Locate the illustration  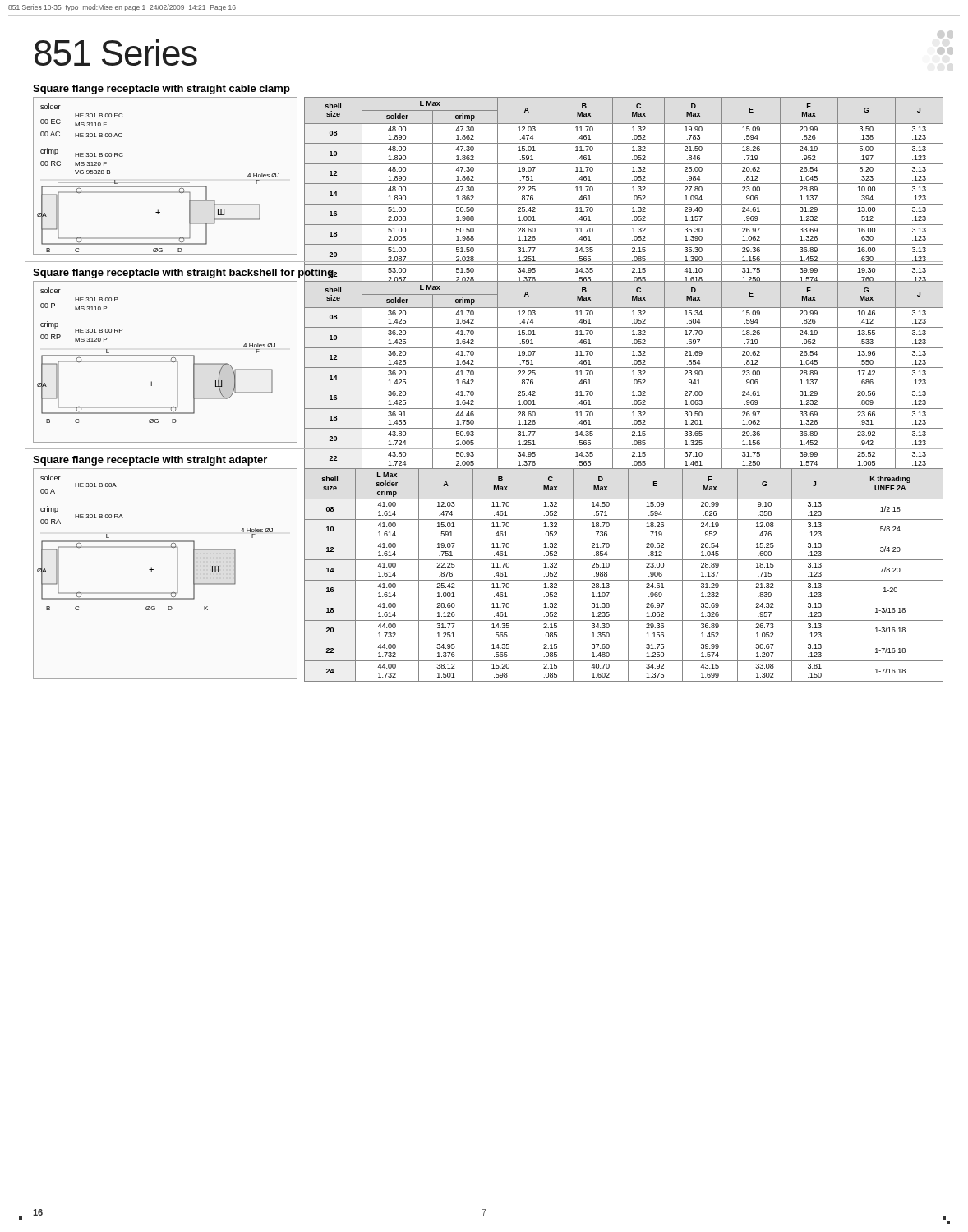click(908, 55)
